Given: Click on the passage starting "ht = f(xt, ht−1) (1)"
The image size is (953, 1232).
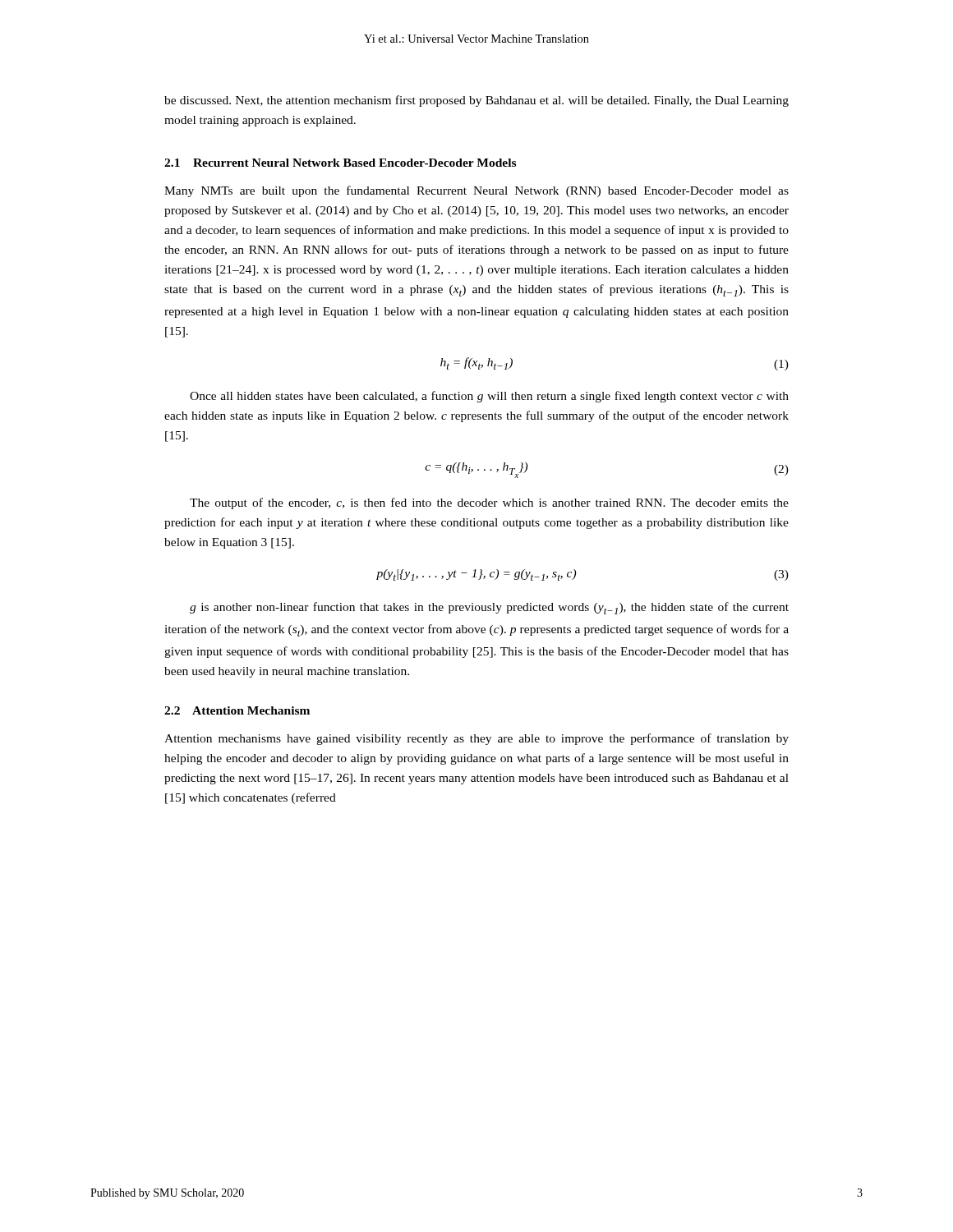Looking at the screenshot, I should click(479, 364).
